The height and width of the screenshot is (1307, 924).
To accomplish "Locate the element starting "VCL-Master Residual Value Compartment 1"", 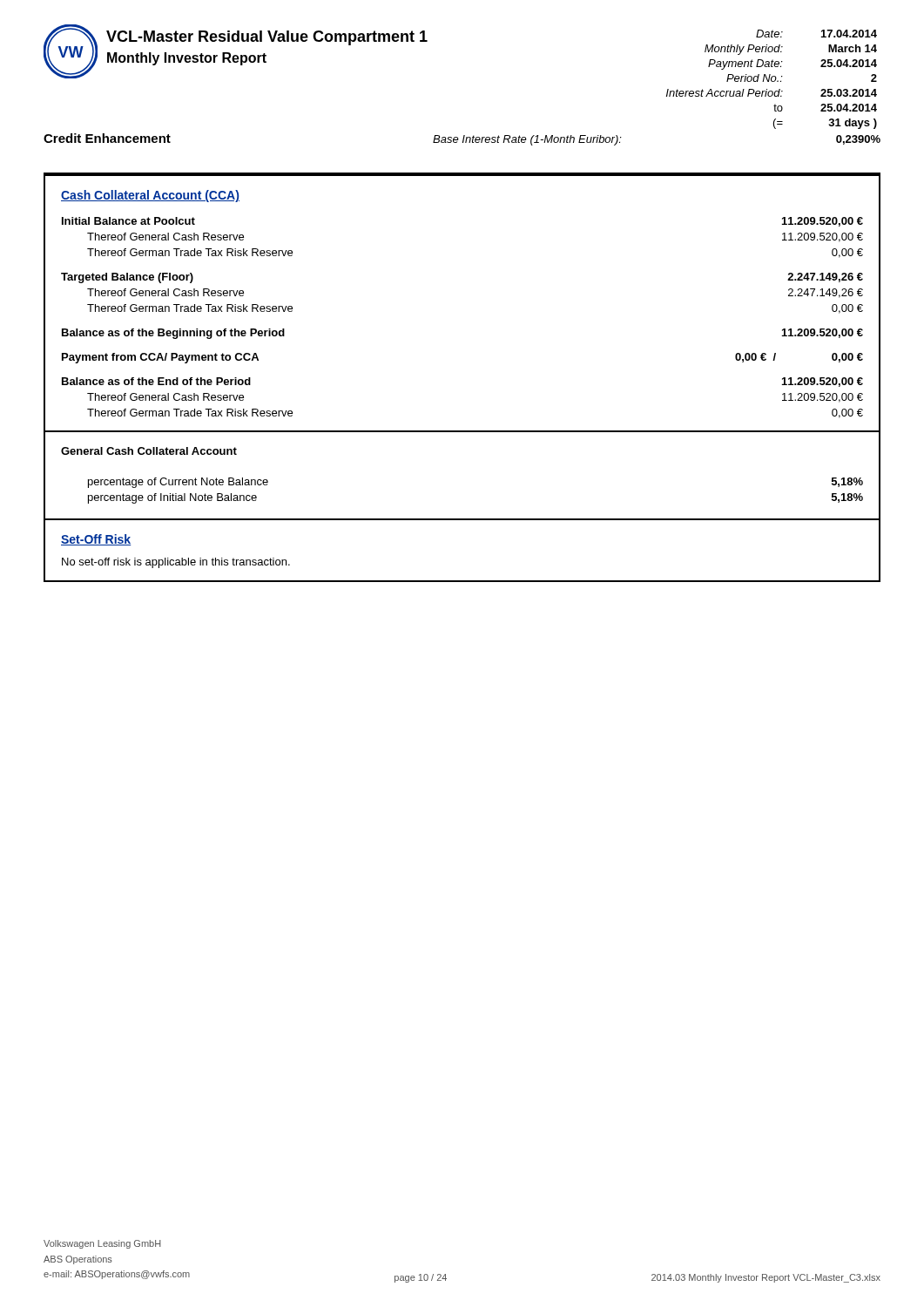I will tap(267, 37).
